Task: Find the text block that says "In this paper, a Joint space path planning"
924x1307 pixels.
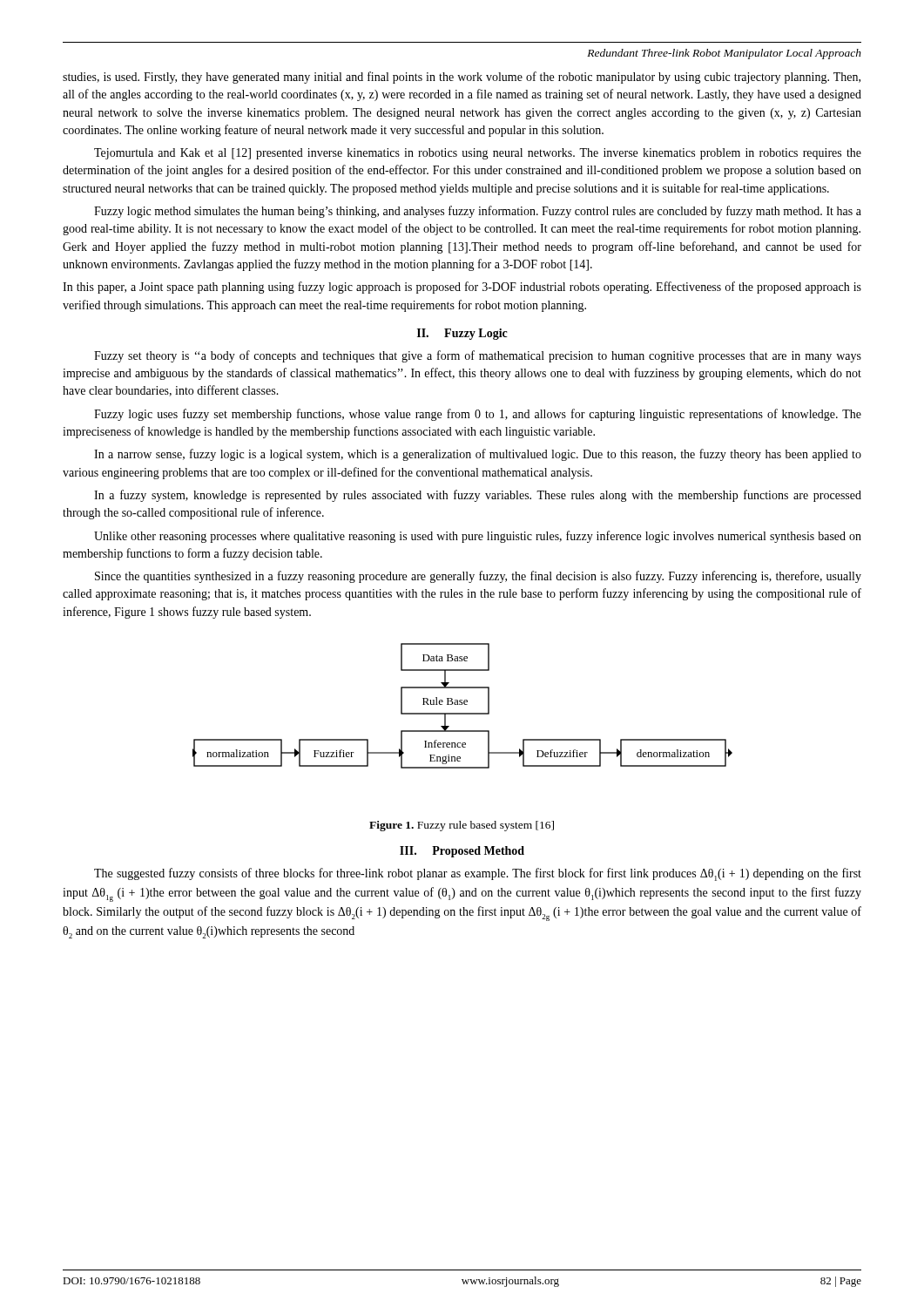Action: coord(462,297)
